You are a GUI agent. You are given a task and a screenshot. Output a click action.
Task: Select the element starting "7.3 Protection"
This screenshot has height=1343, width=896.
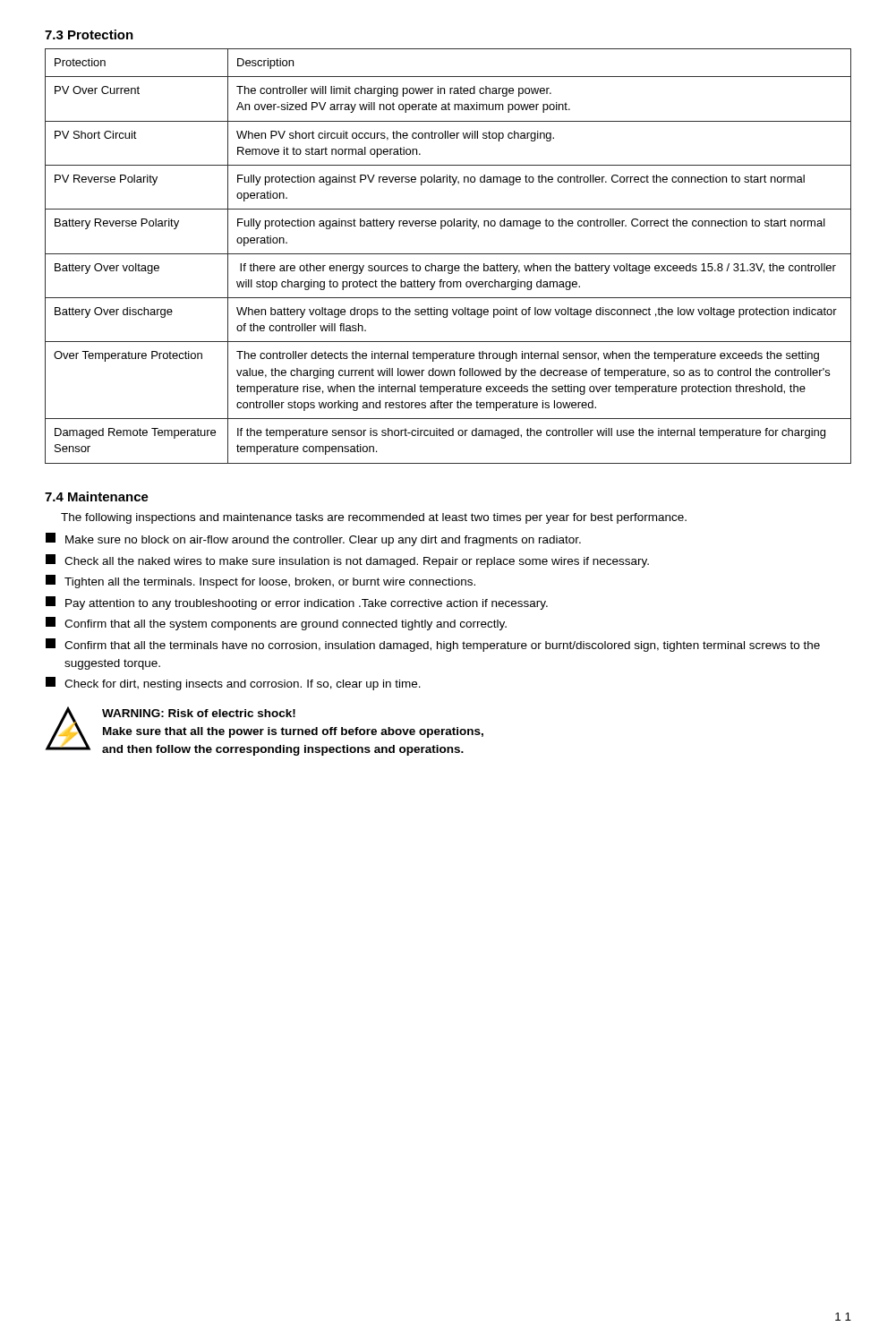(x=89, y=34)
